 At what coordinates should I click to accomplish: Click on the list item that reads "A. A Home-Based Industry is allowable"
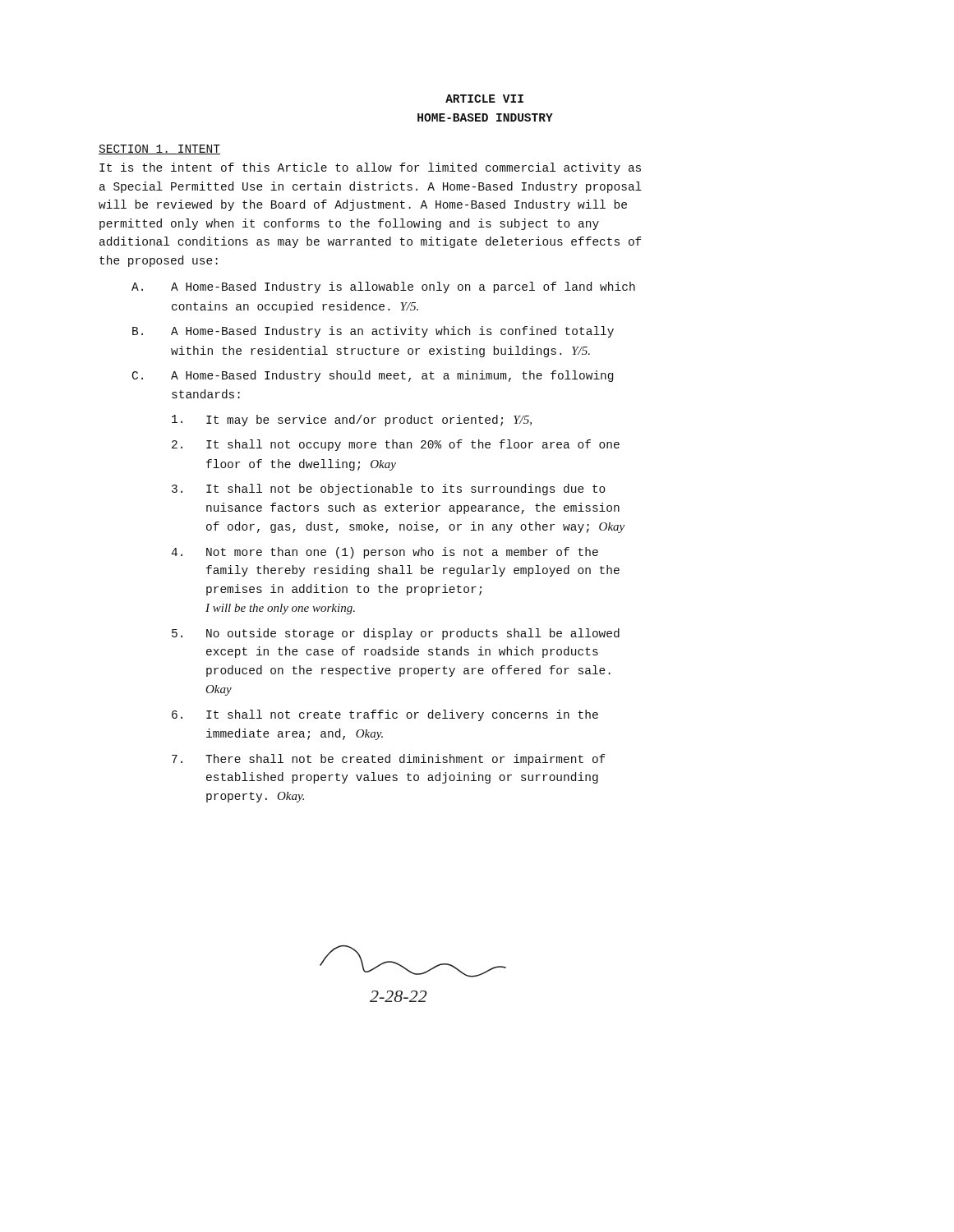(501, 297)
